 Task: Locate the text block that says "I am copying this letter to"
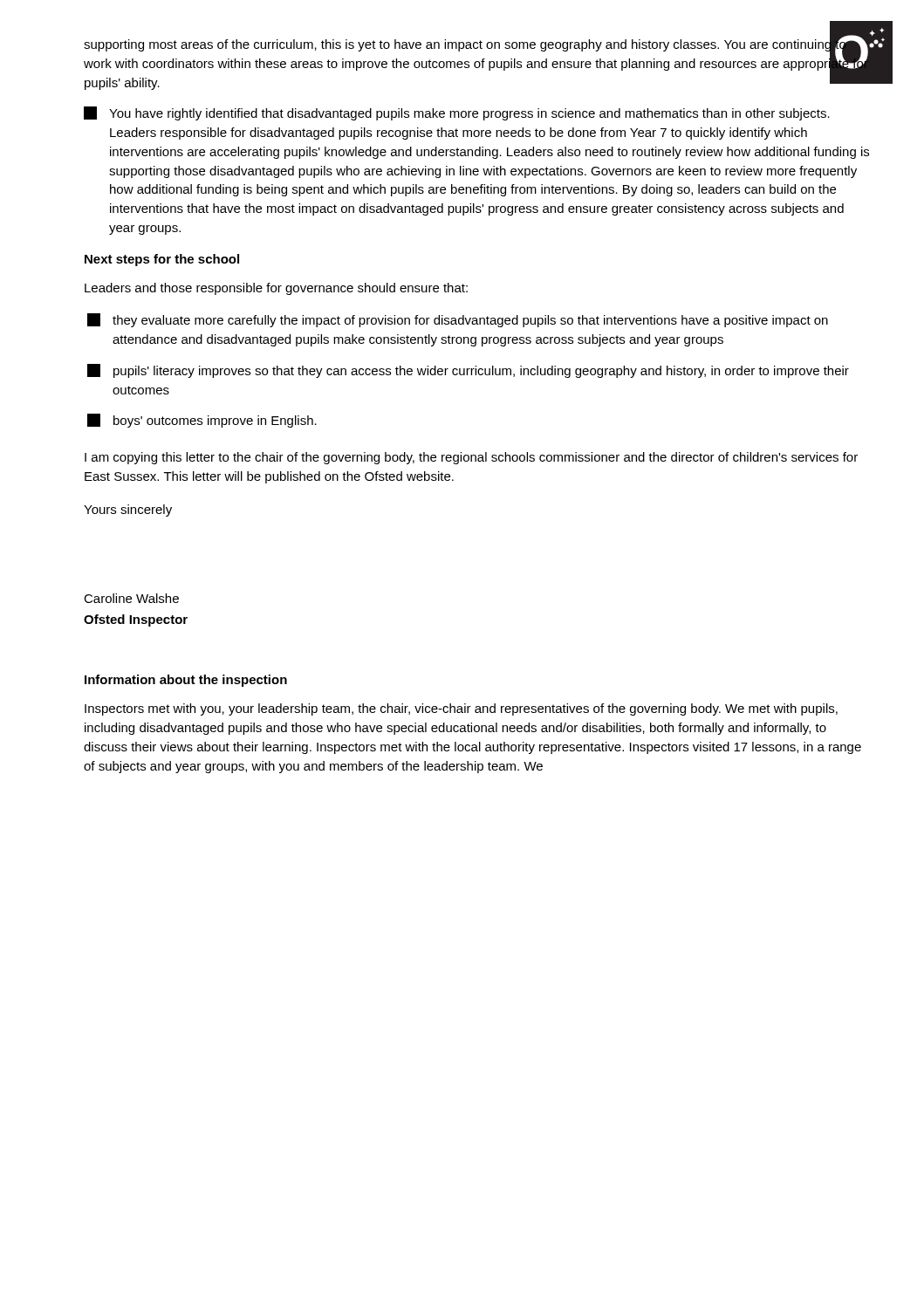coord(471,466)
